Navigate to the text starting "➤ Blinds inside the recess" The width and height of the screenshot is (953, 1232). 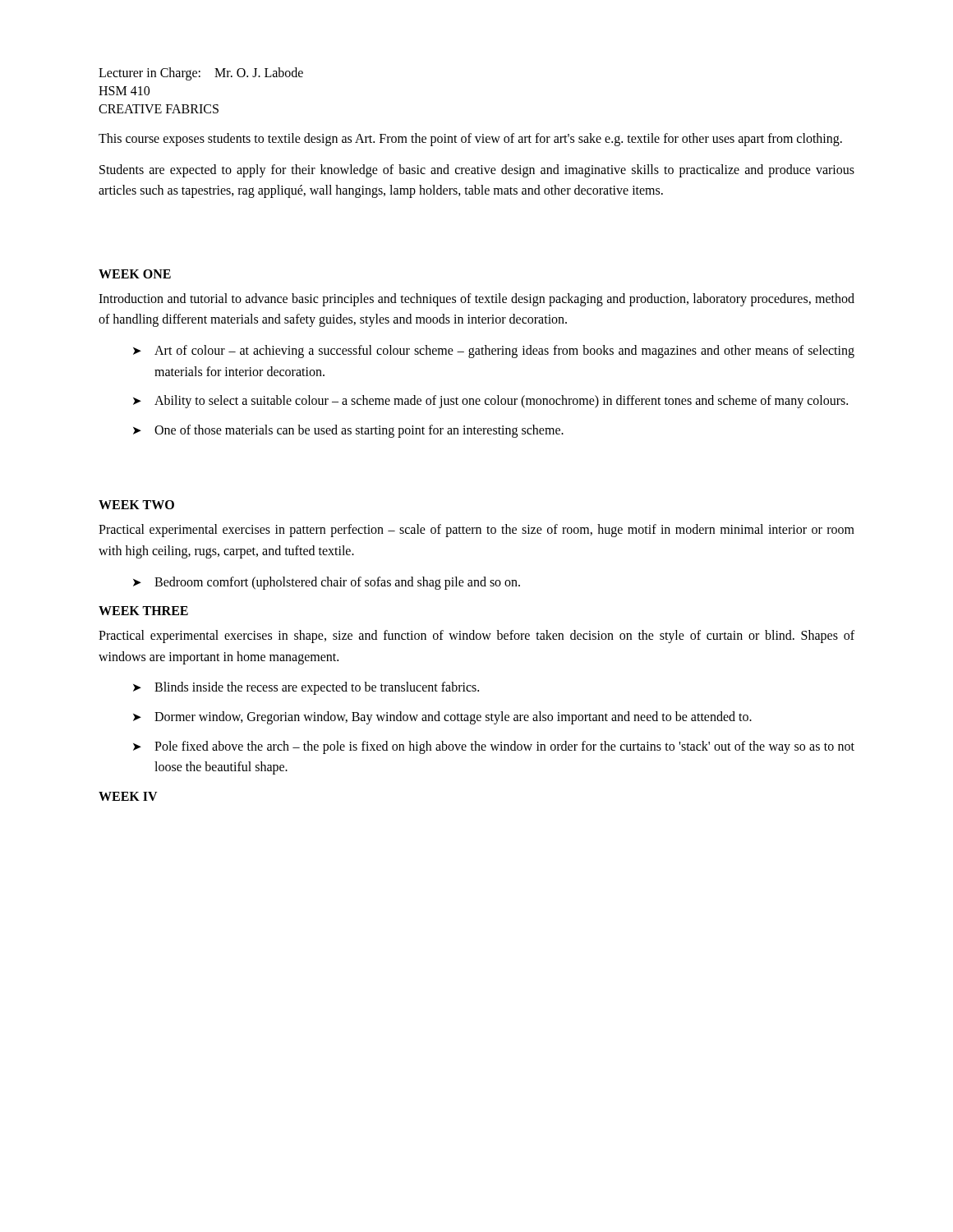pos(306,688)
